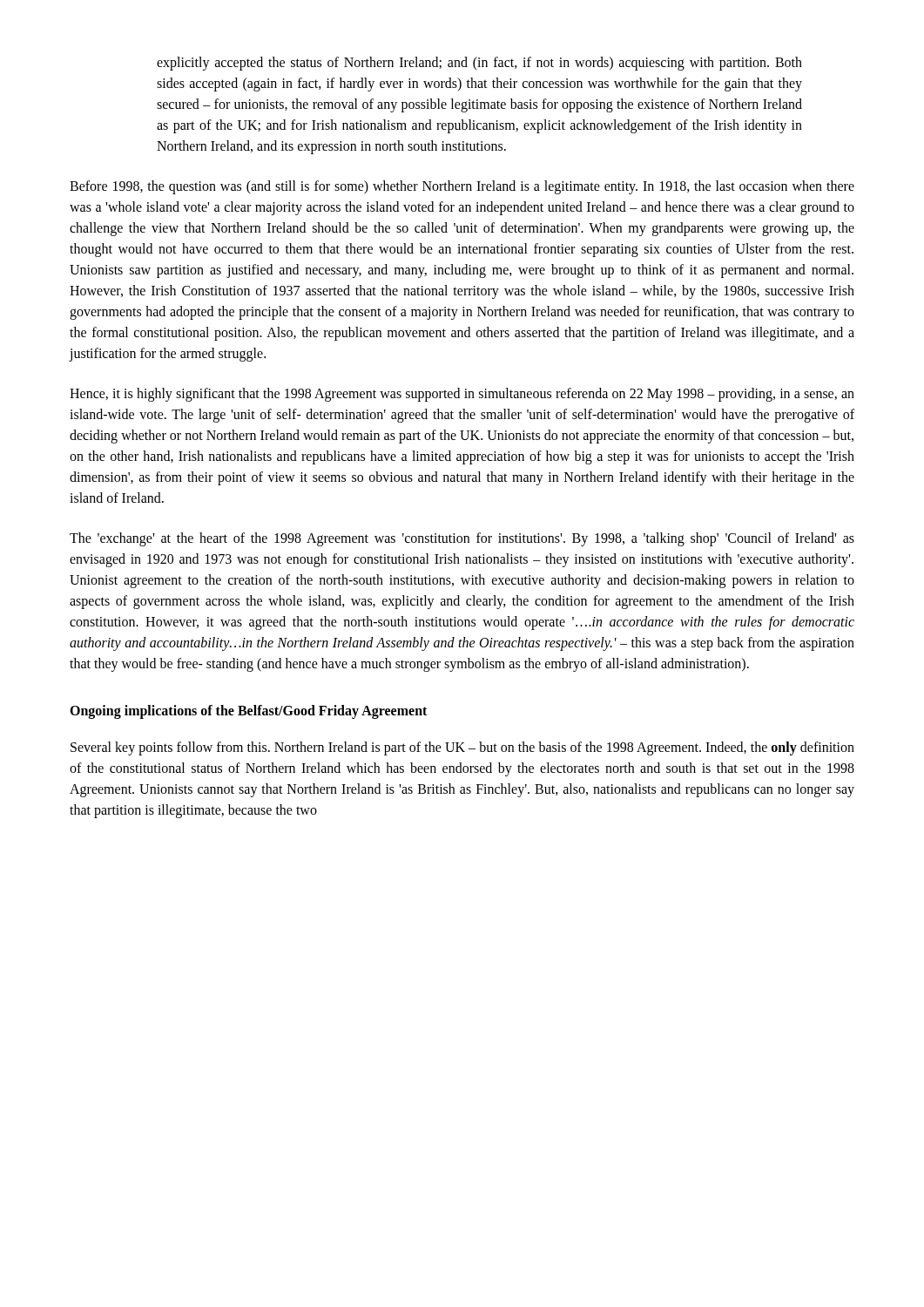
Task: Navigate to the region starting "Ongoing implications of"
Action: pos(248,711)
